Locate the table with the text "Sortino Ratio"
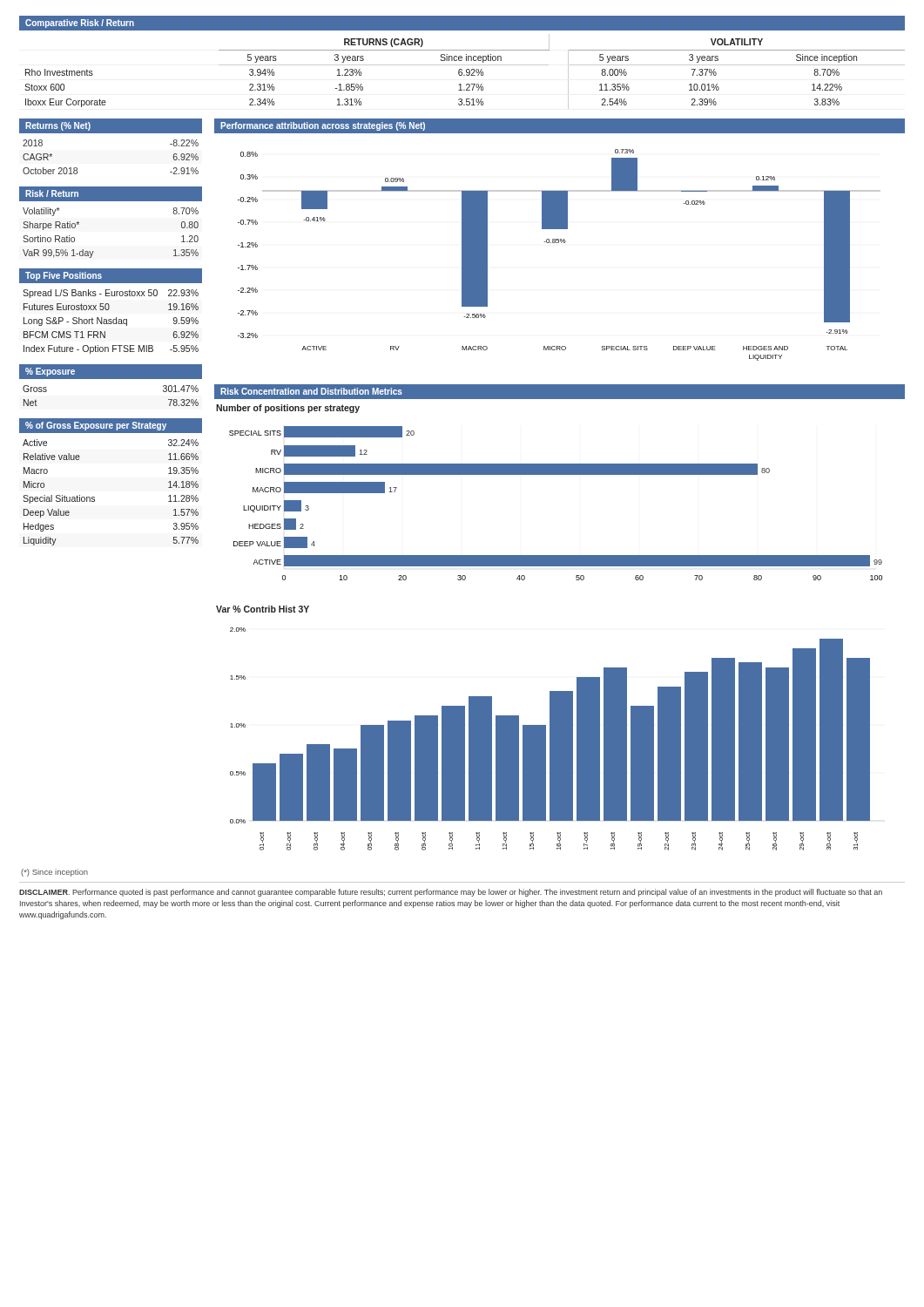This screenshot has width=924, height=1307. [111, 232]
